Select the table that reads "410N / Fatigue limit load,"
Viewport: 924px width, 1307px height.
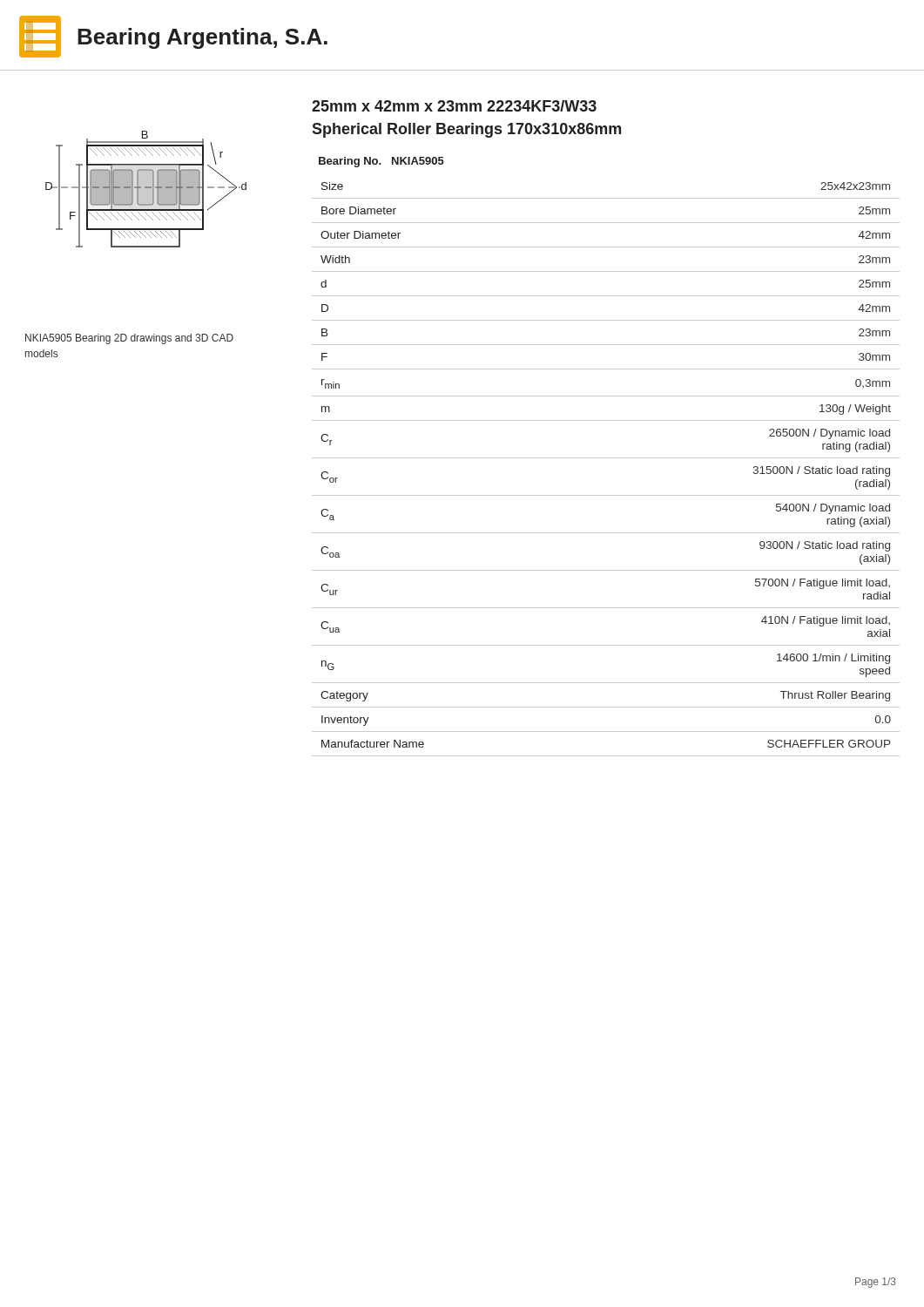tap(606, 477)
